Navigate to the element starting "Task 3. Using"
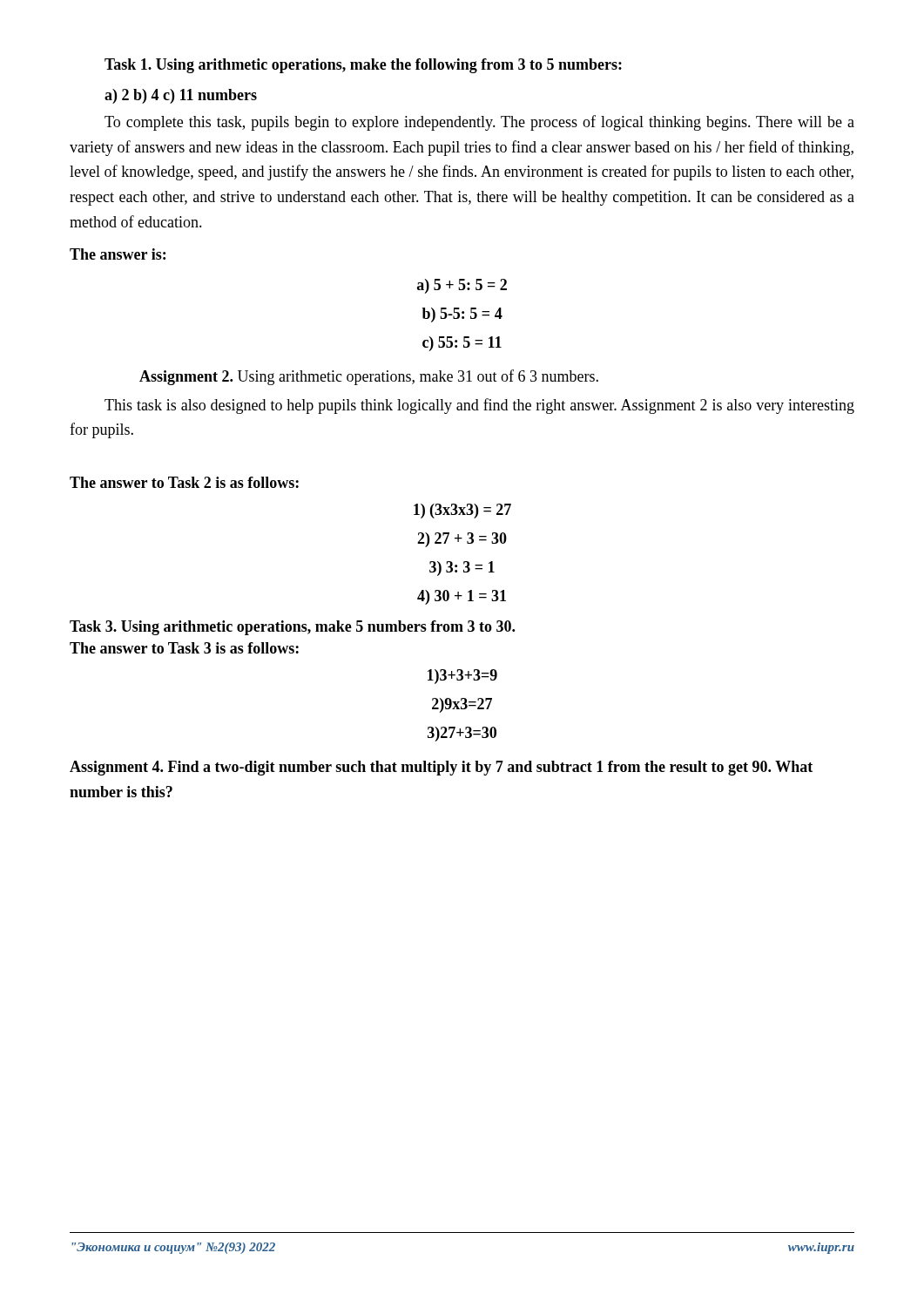 coord(293,627)
